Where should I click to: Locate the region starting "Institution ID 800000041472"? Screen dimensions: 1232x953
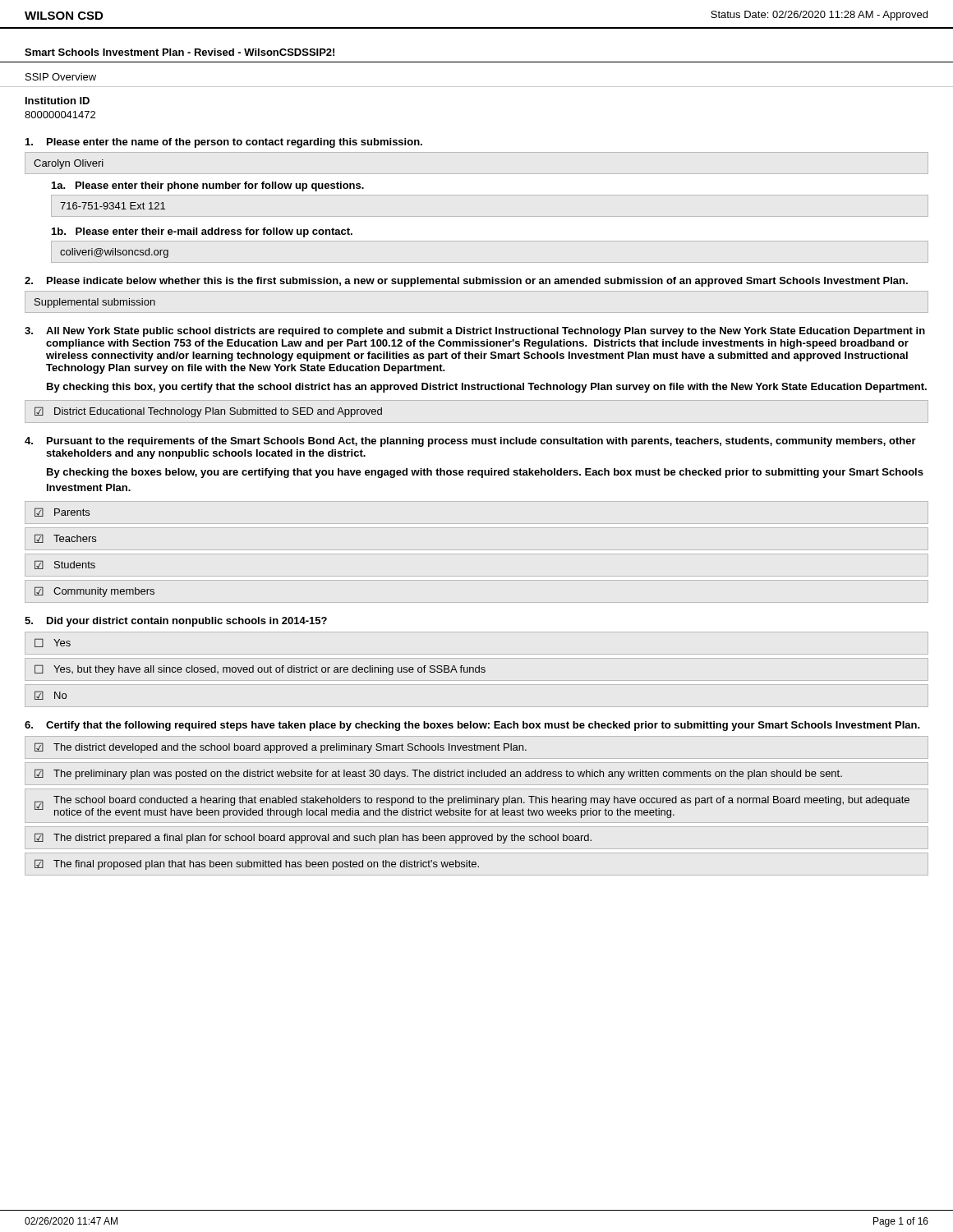(x=58, y=101)
